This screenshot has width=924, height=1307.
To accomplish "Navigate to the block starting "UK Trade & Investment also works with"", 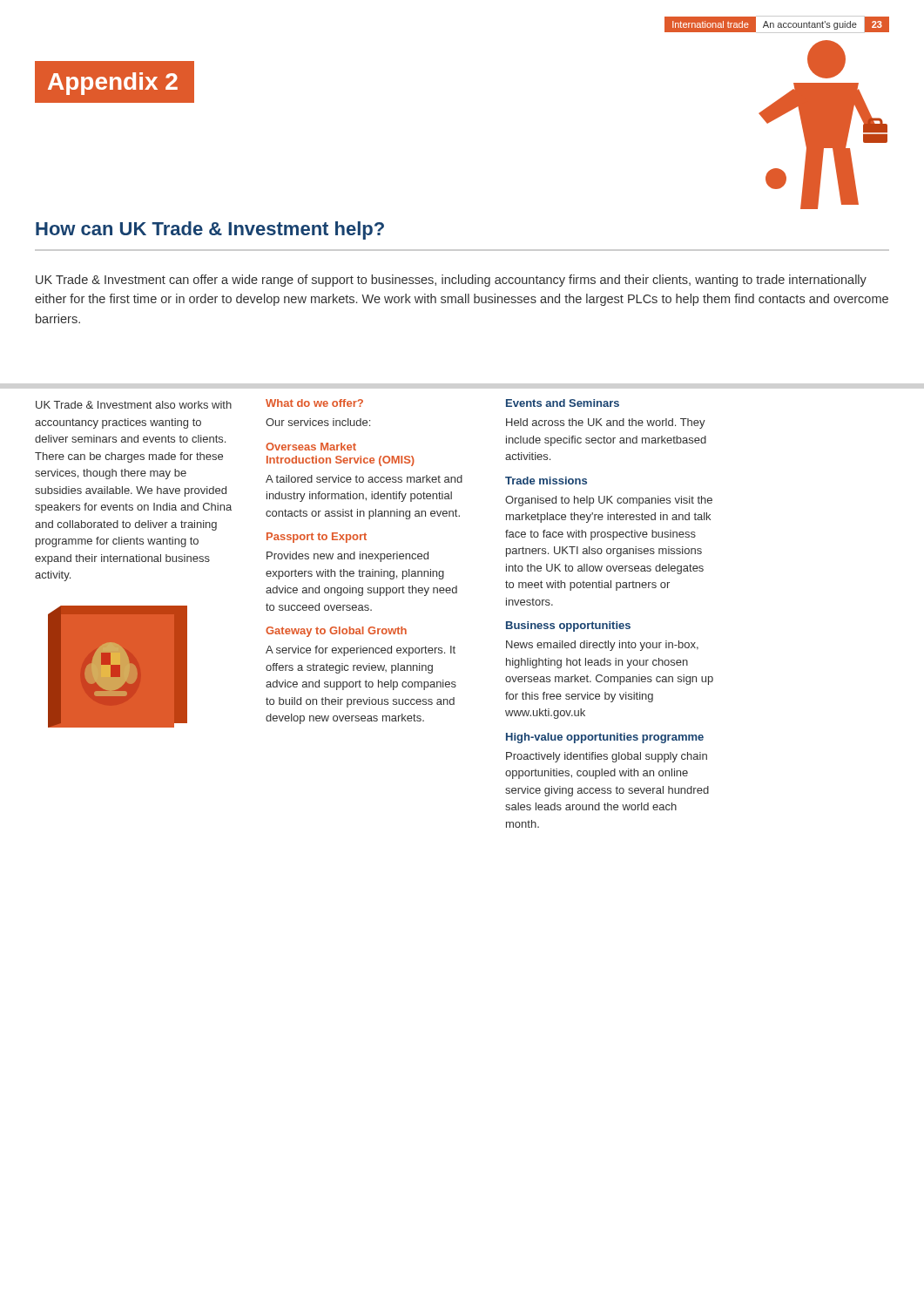I will coord(133,490).
